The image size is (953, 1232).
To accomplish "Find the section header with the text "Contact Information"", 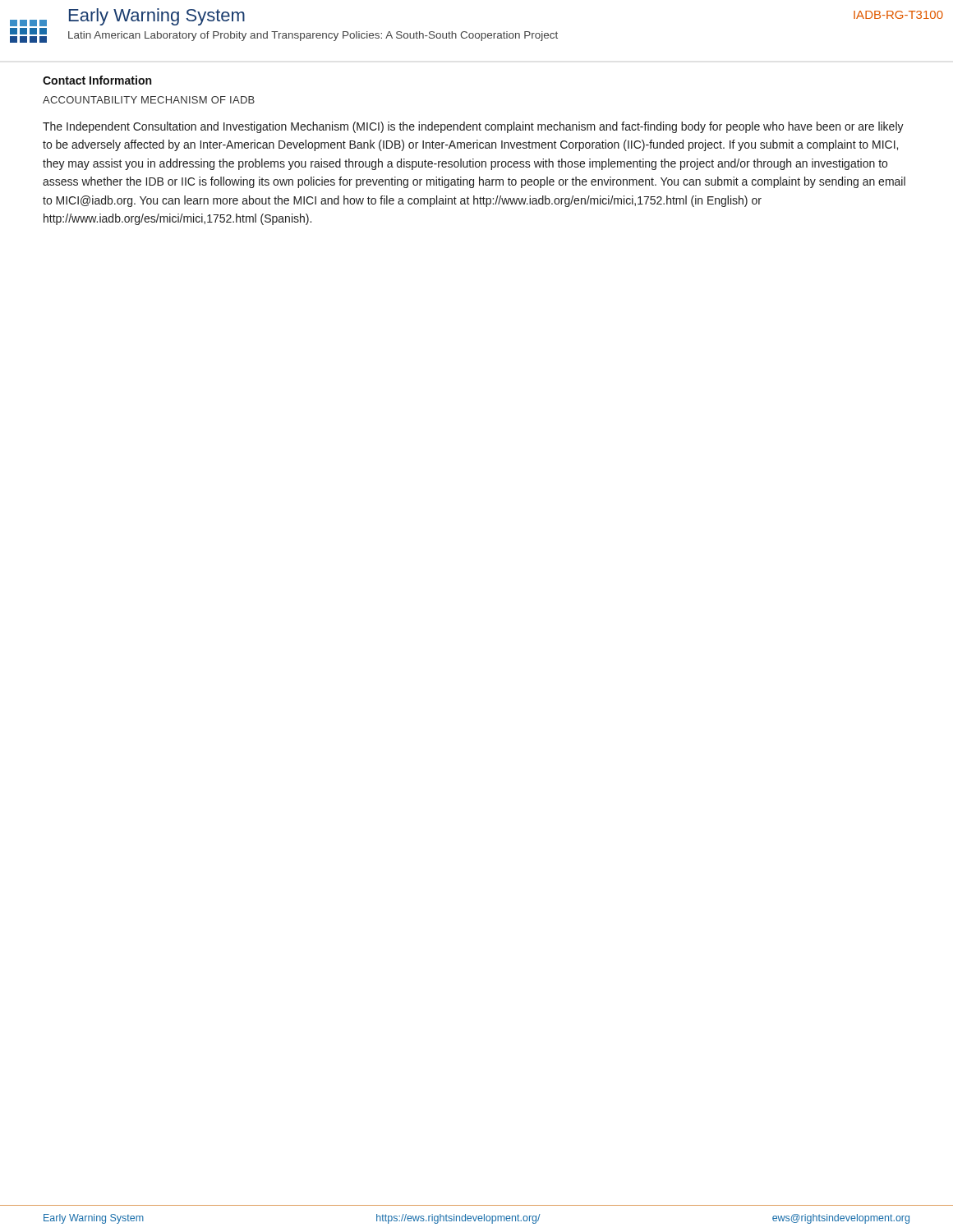I will [x=97, y=81].
